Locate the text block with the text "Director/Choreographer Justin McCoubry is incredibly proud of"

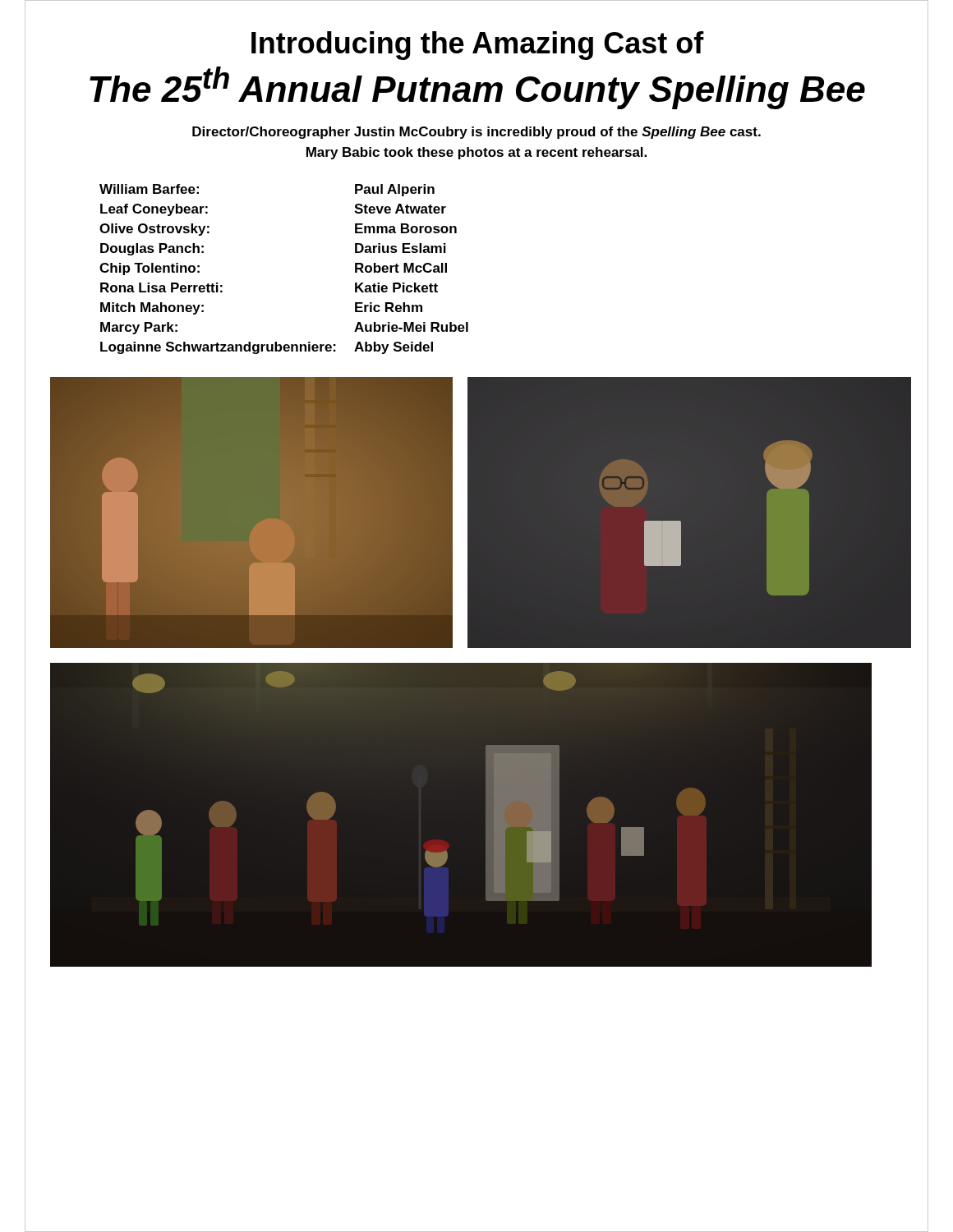476,142
